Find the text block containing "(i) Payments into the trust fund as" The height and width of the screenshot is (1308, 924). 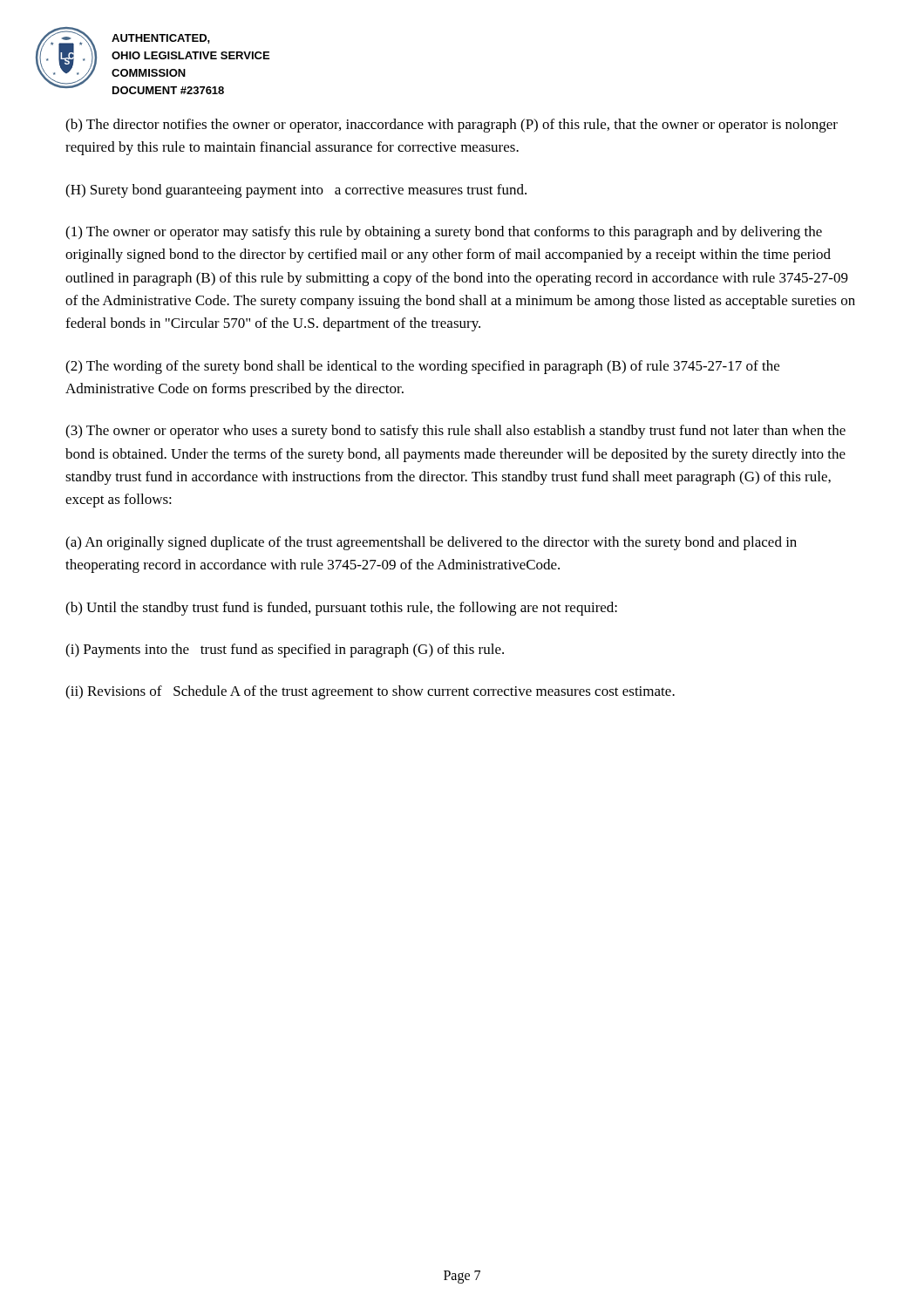coord(285,649)
